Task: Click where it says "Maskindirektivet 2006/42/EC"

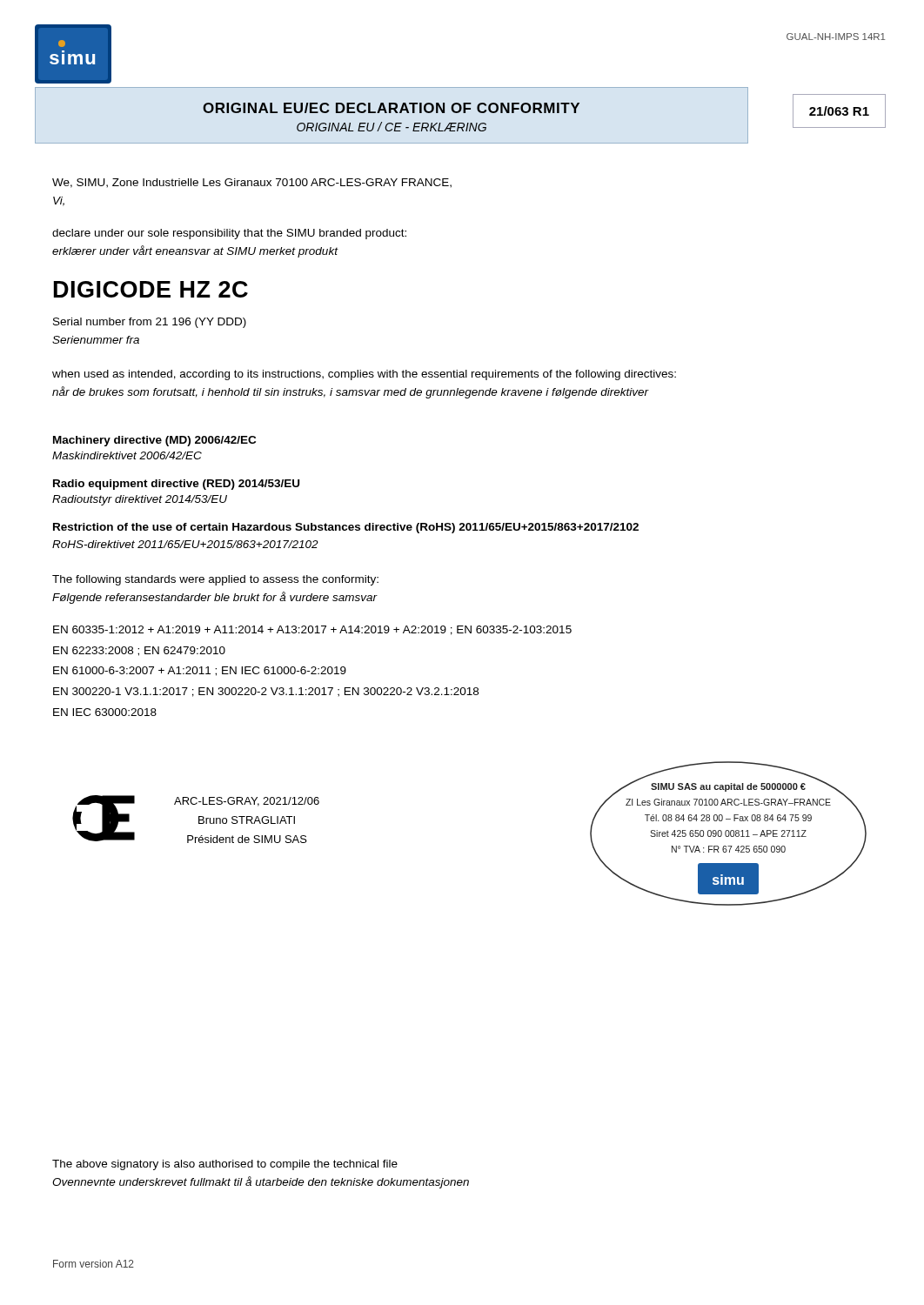Action: pos(127,455)
